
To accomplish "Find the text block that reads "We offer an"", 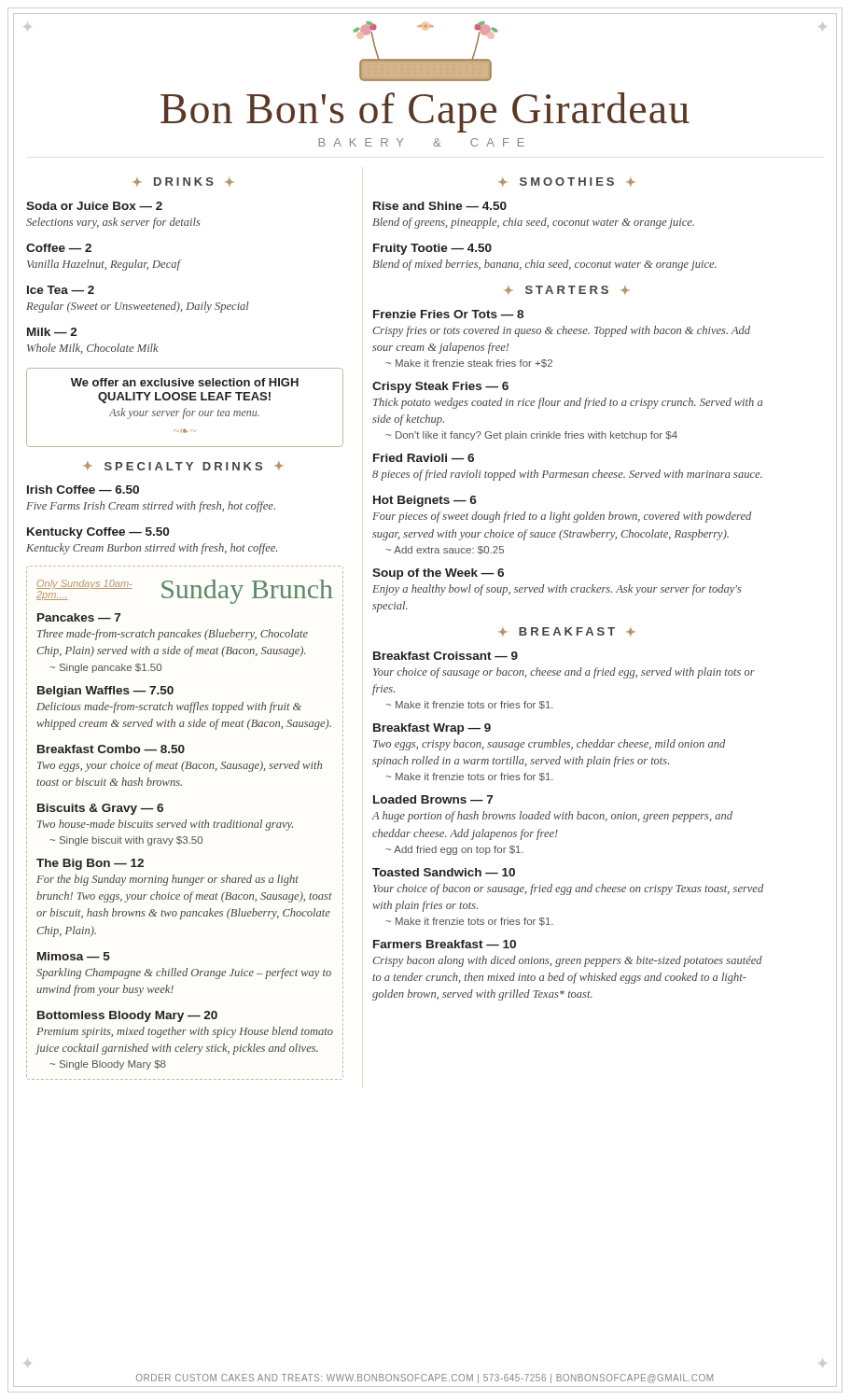I will click(185, 407).
